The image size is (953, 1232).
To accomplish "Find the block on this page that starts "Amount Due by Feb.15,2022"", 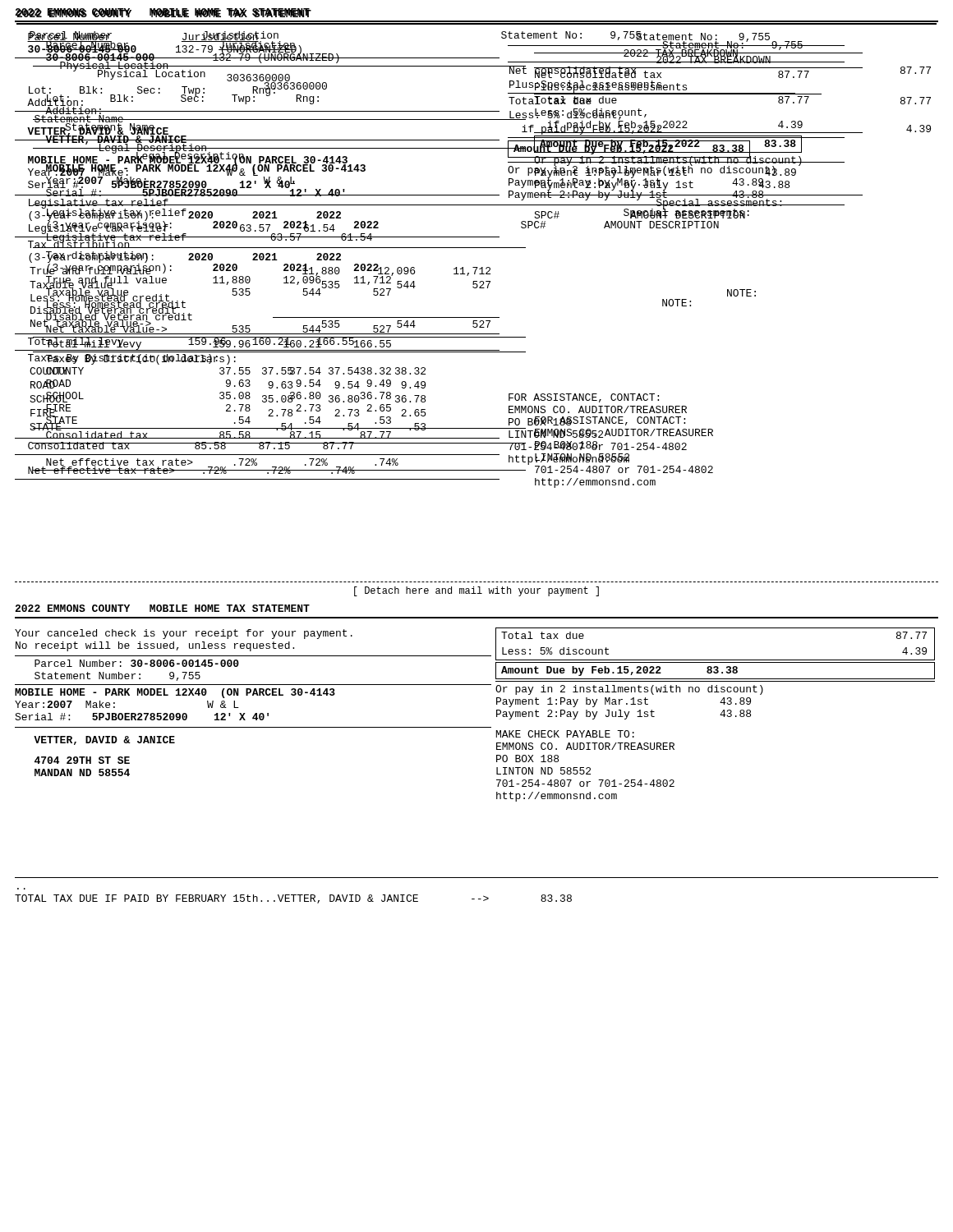I will pos(629,149).
